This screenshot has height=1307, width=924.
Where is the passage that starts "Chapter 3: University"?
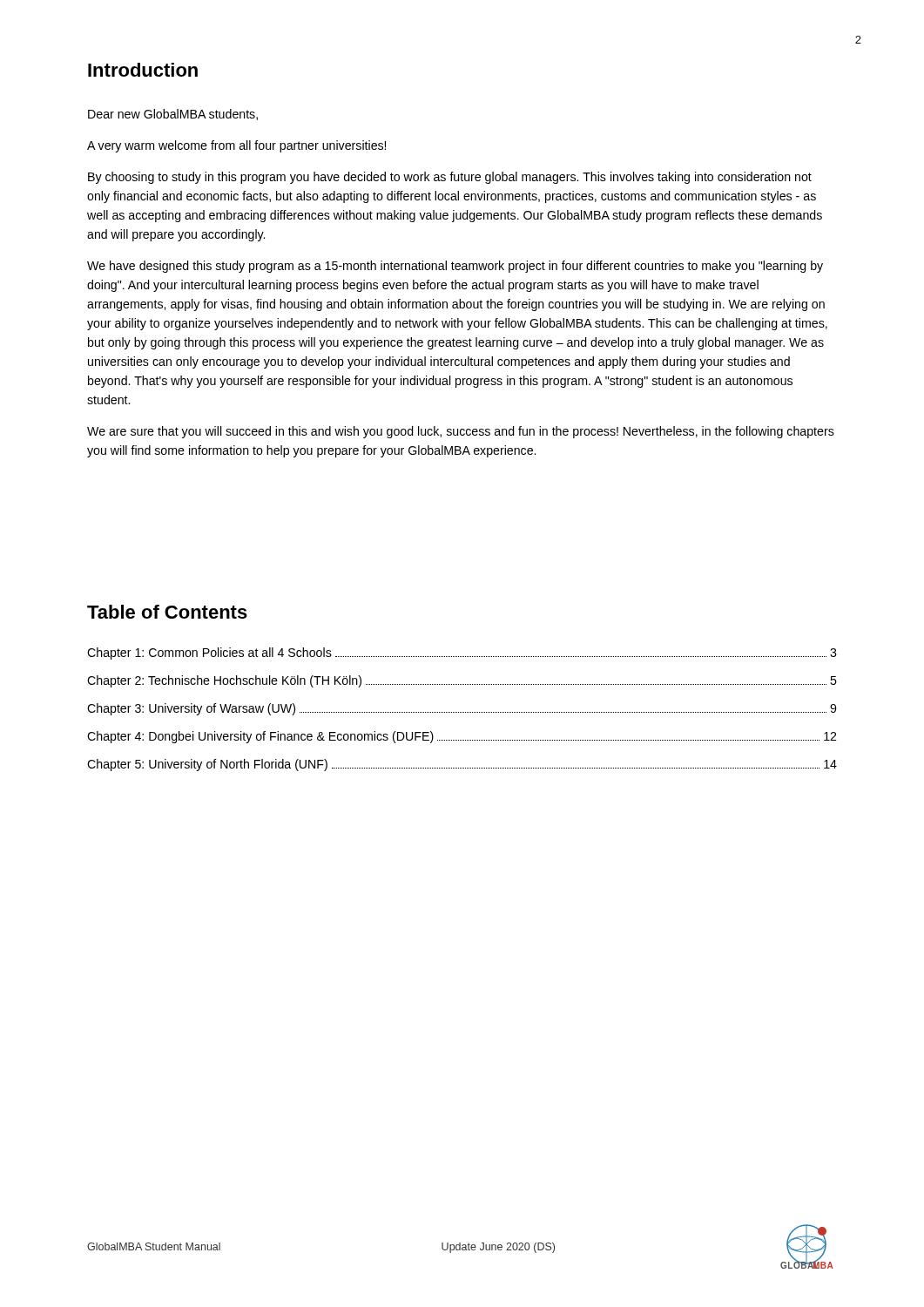pos(462,708)
